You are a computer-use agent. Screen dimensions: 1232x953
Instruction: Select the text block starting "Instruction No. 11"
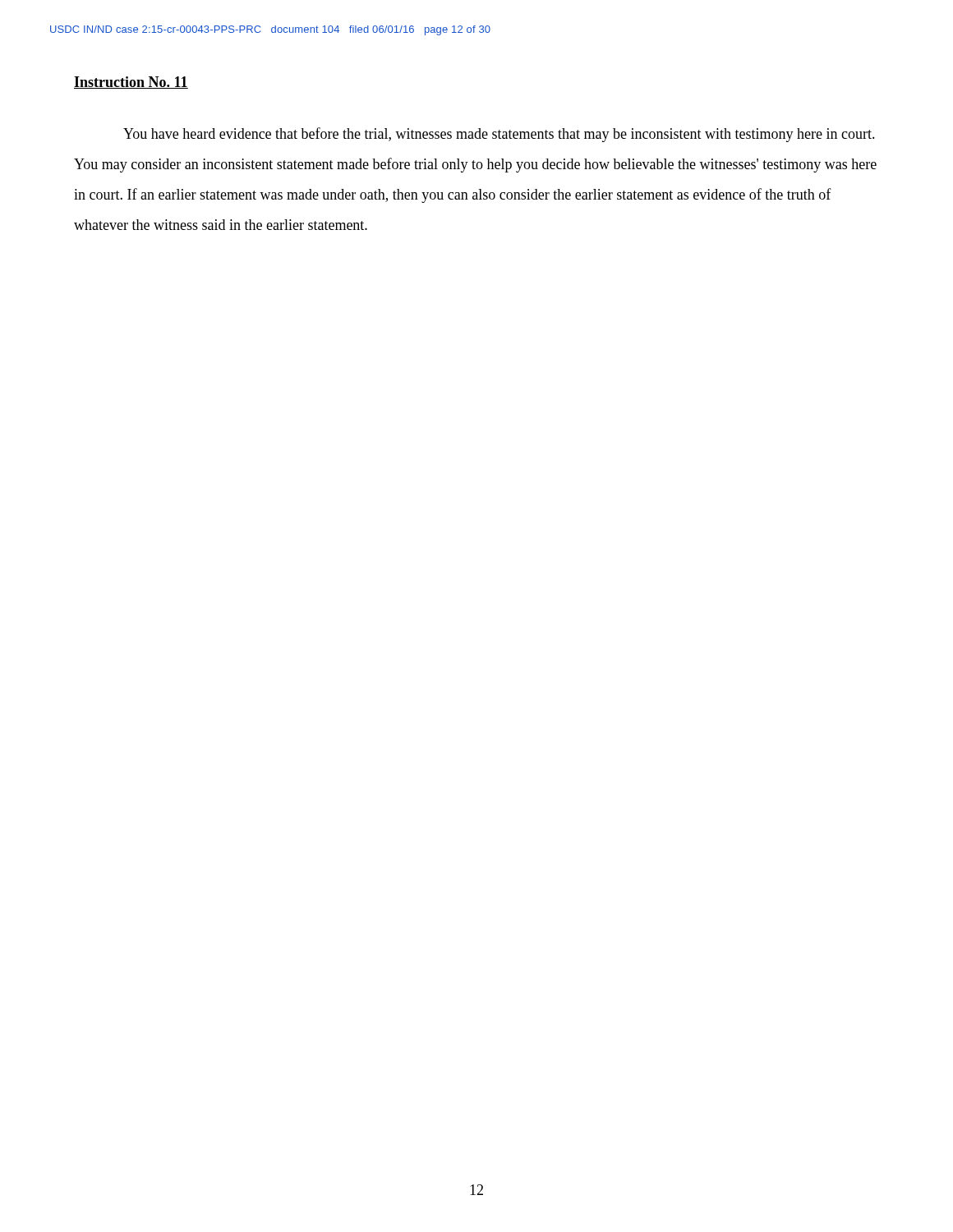(x=131, y=82)
